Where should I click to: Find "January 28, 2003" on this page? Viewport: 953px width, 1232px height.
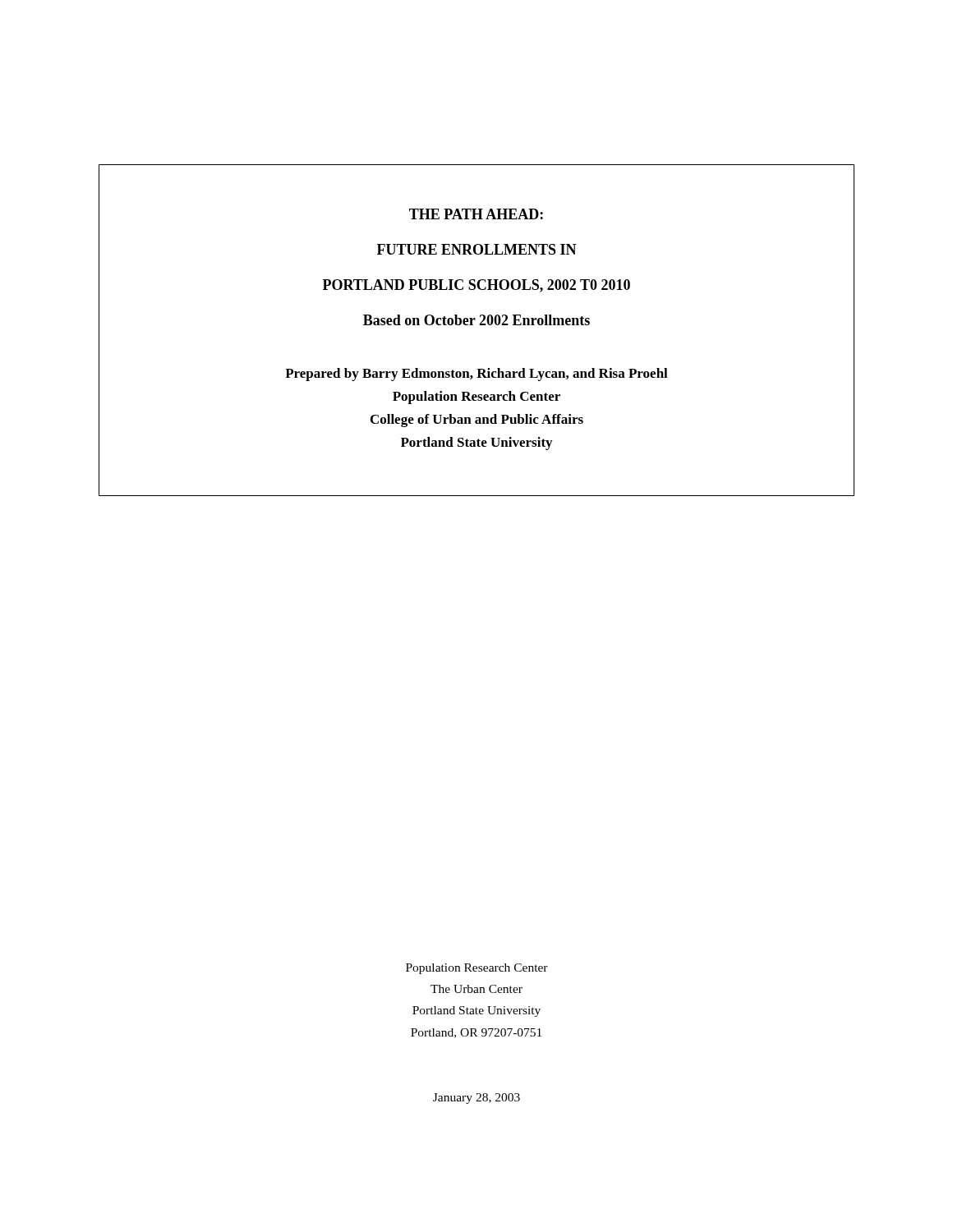[476, 1097]
